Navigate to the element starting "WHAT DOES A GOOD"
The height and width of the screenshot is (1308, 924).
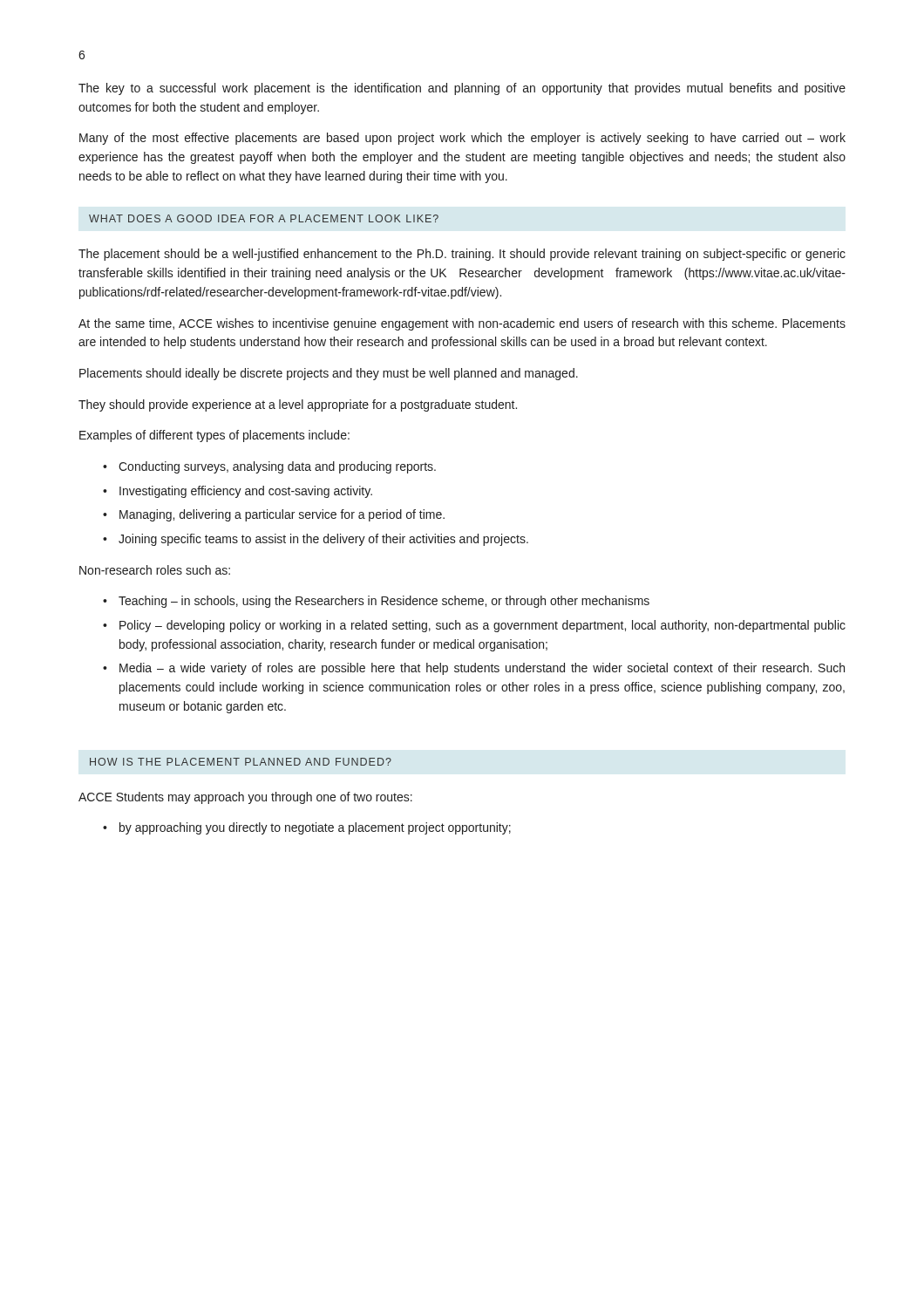point(264,219)
